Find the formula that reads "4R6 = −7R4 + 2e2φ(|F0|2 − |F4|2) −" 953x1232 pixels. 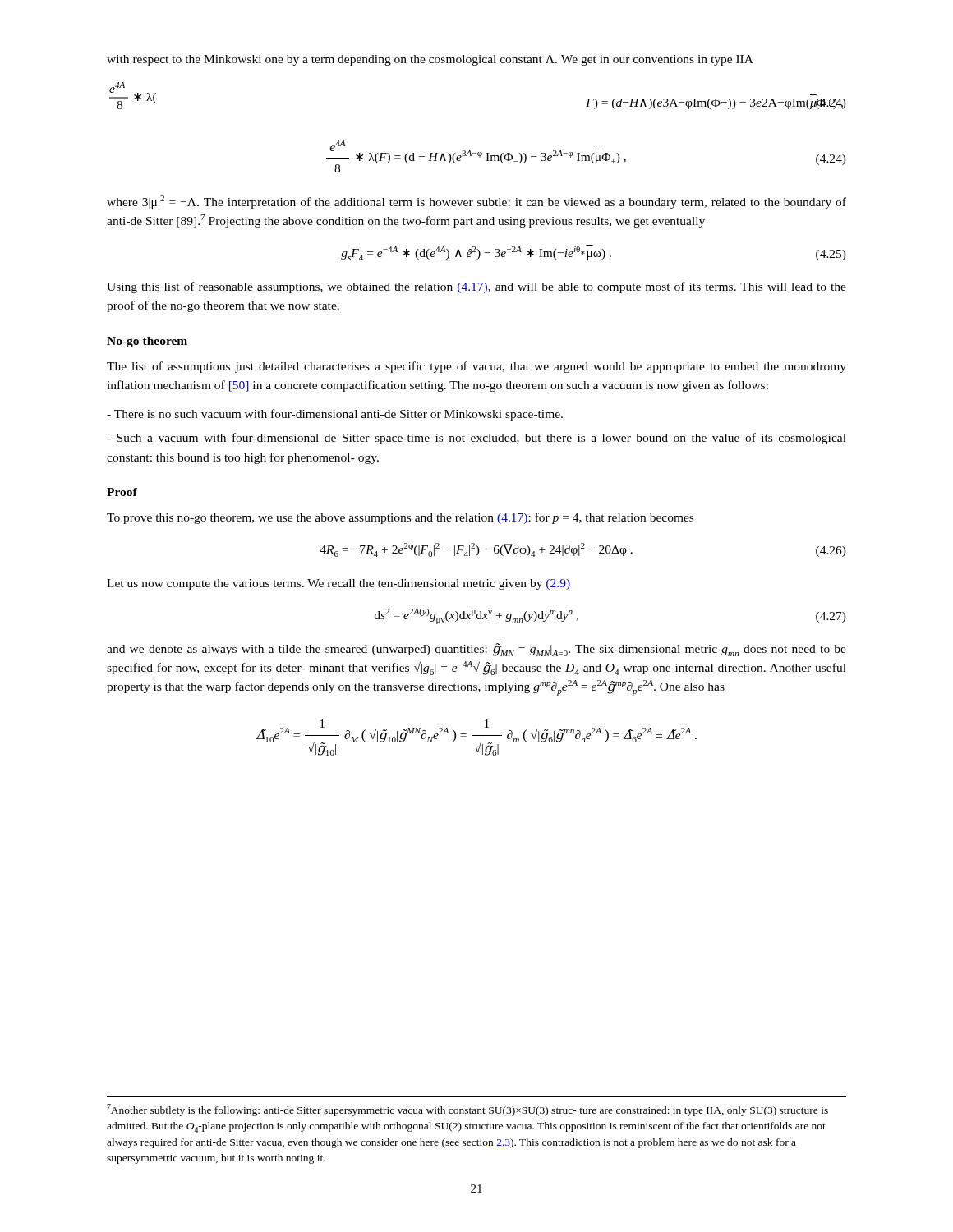[x=583, y=550]
